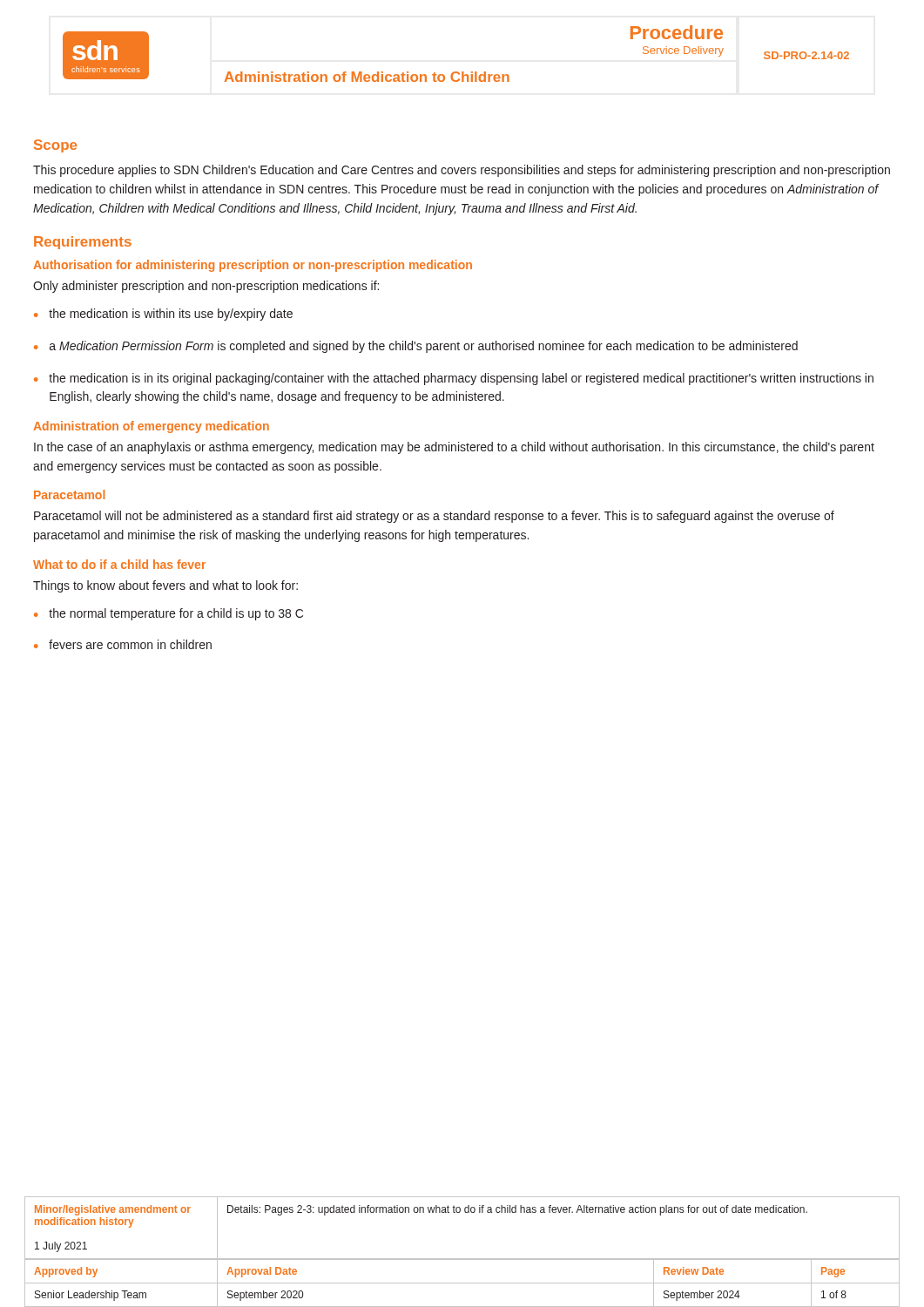This screenshot has height=1307, width=924.
Task: Navigate to the element starting "• a Medication Permission"
Action: [x=462, y=349]
